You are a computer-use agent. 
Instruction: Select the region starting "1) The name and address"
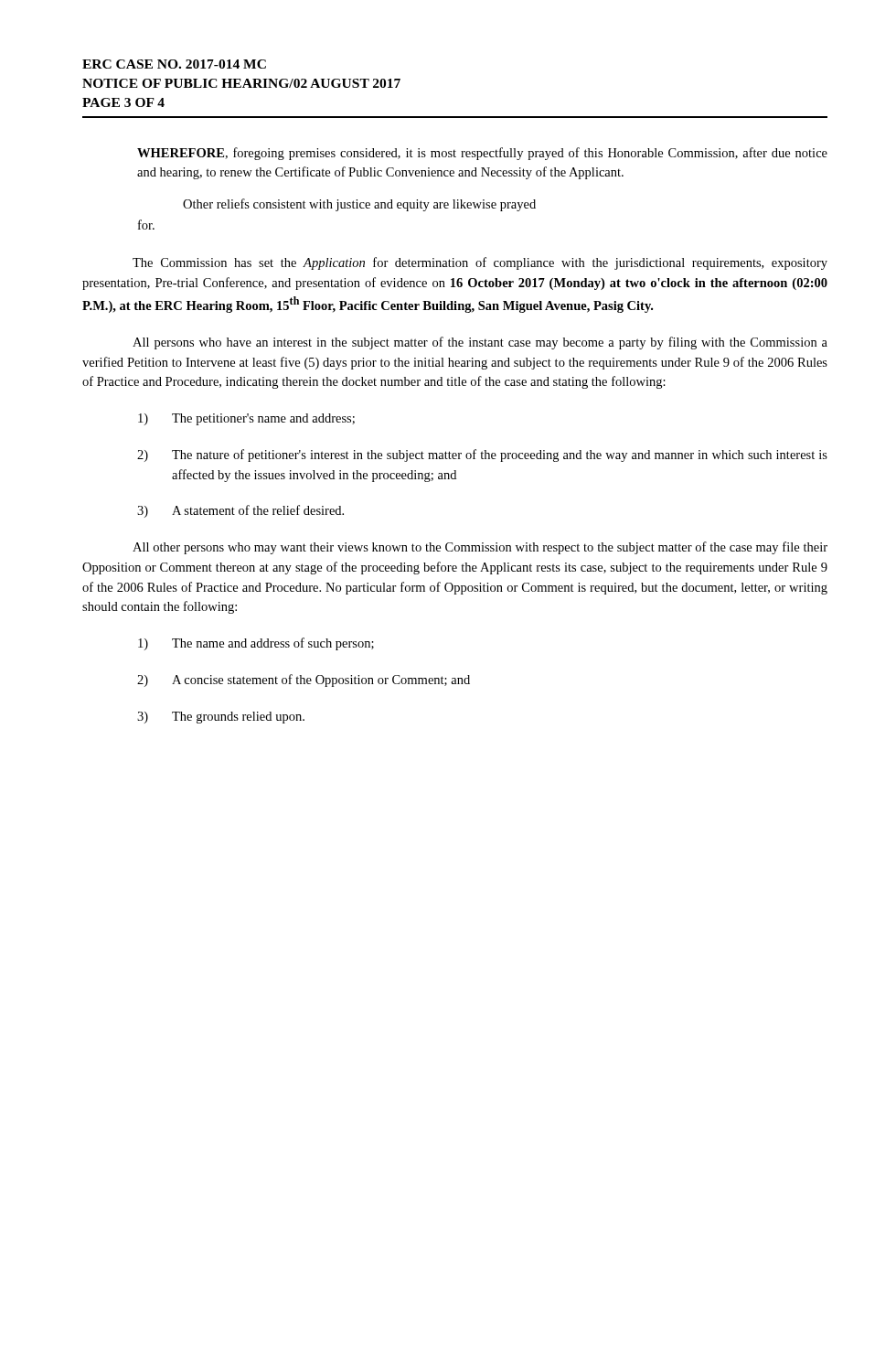click(256, 644)
